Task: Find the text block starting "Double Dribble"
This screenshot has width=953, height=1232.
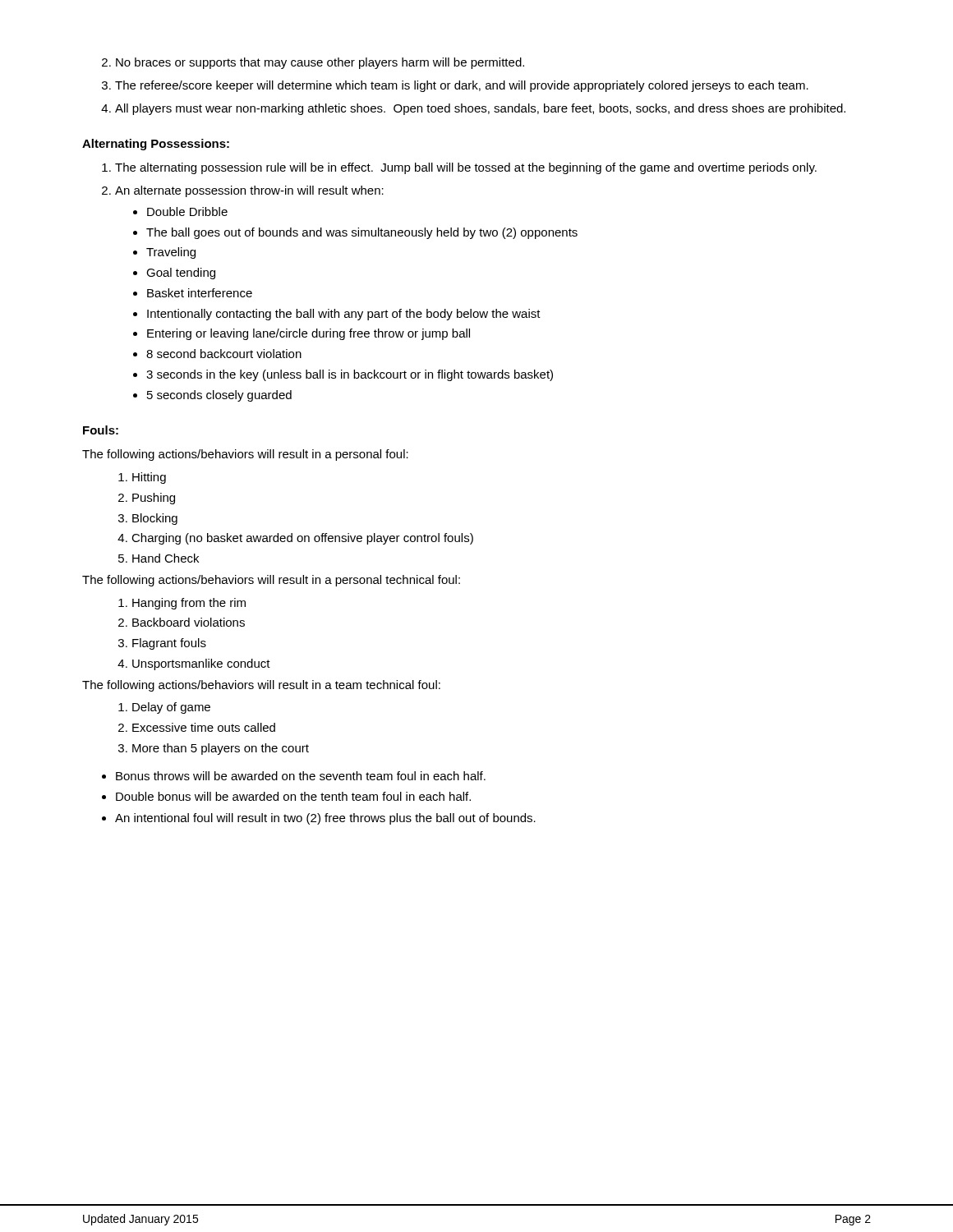Action: 187,211
